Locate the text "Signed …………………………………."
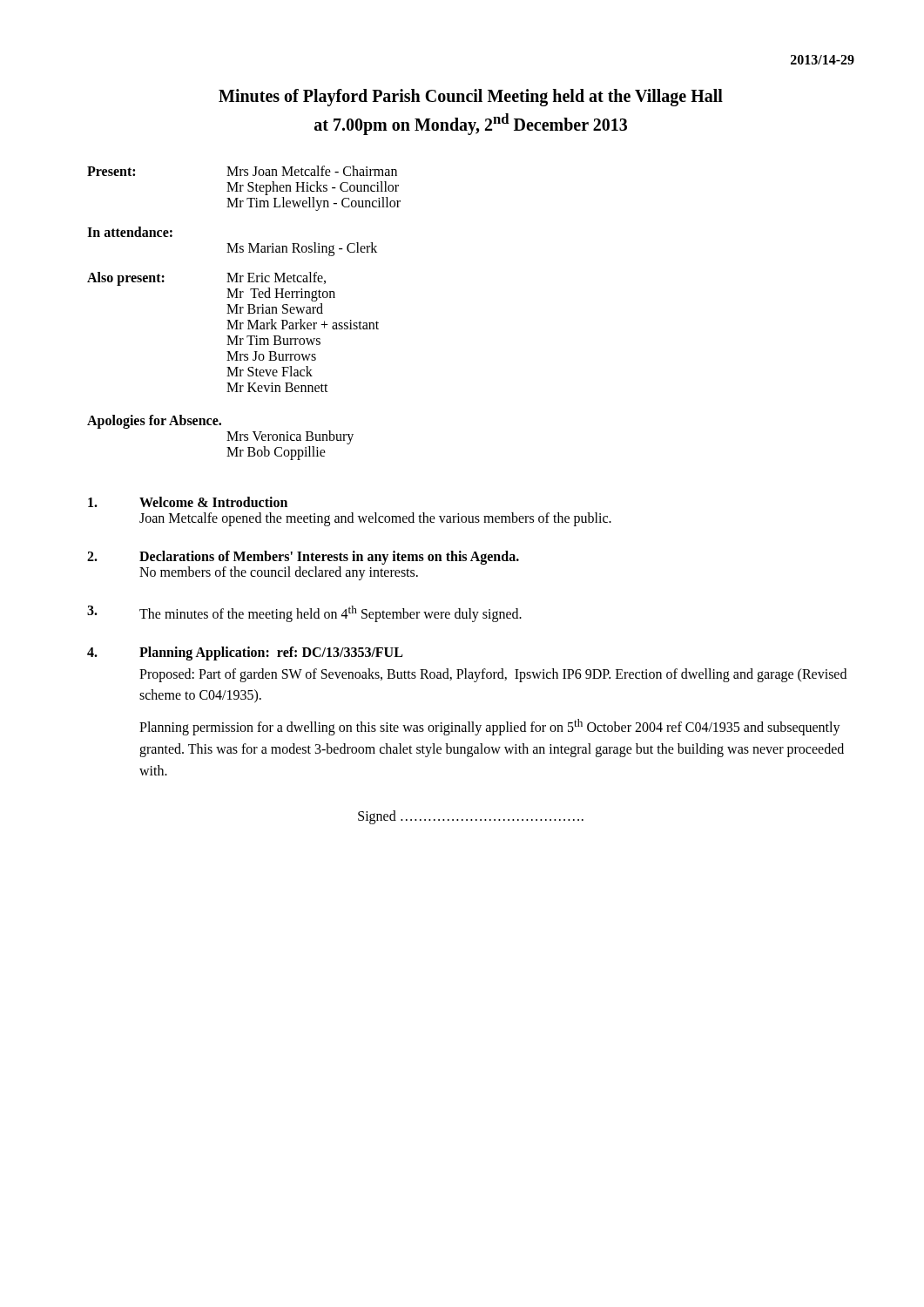This screenshot has height=1307, width=924. tap(471, 816)
